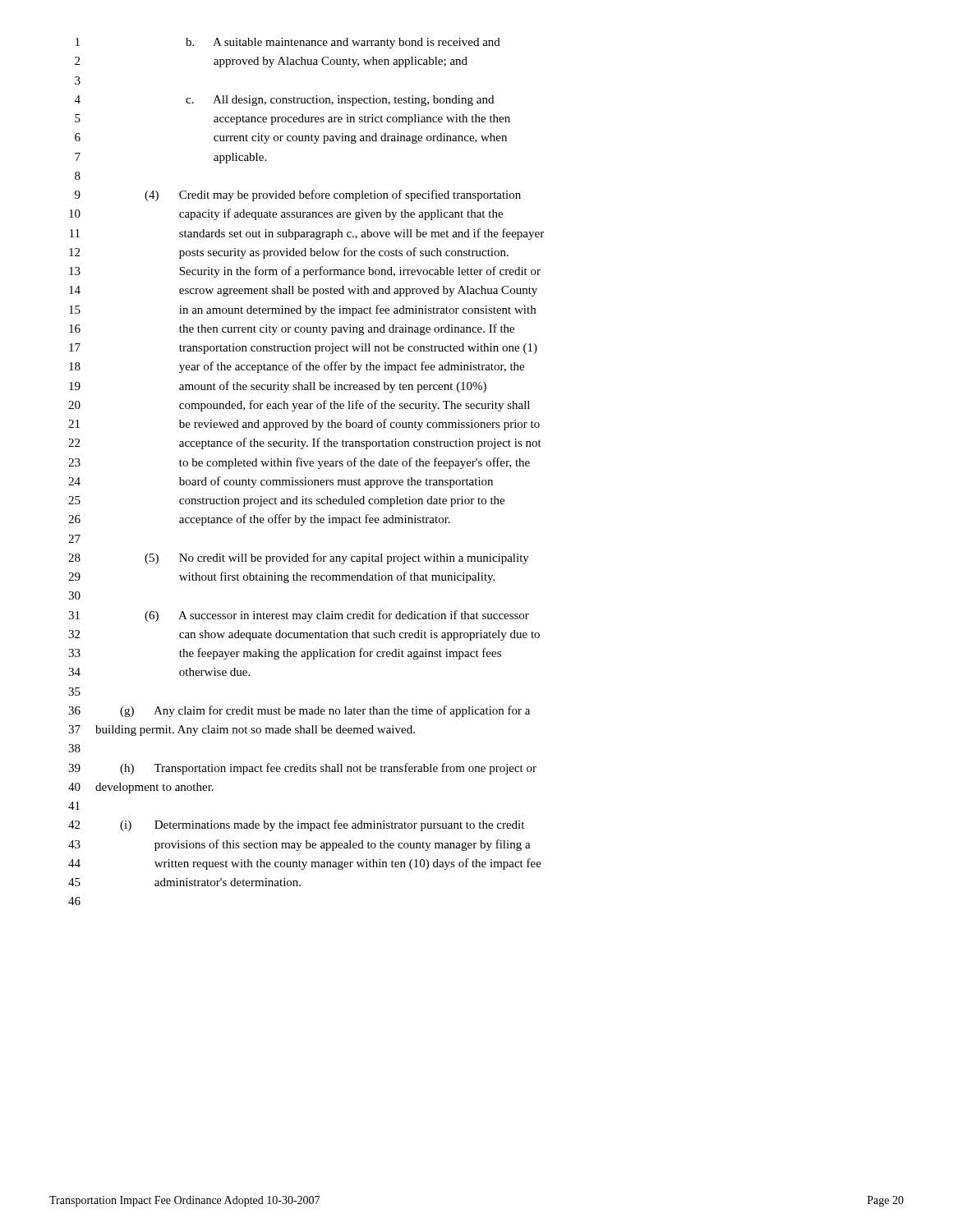Point to the passage starting "42 (i) Determinations made by the"
This screenshot has height=1232, width=953.
click(476, 864)
